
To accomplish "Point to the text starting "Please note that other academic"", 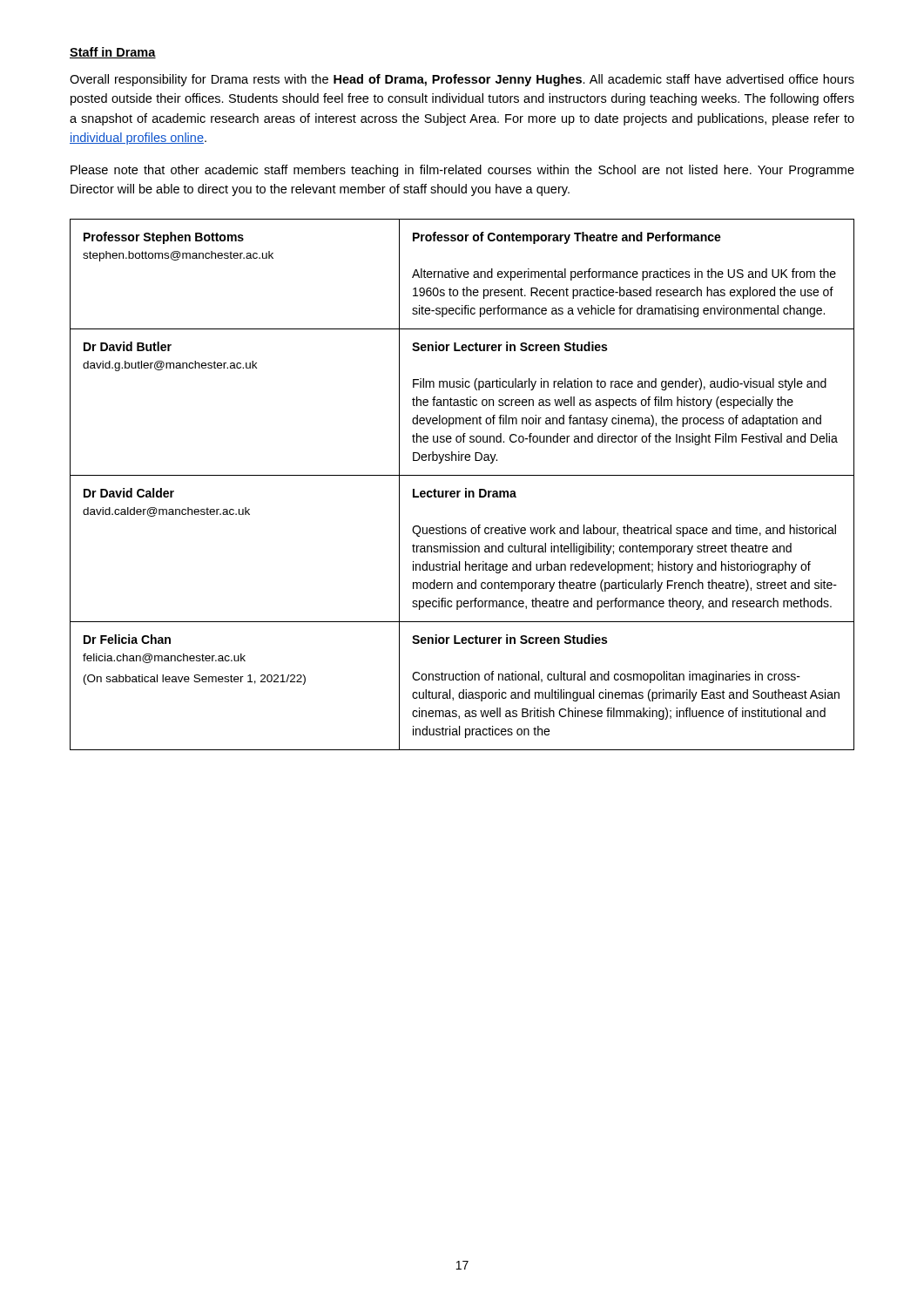I will click(462, 180).
